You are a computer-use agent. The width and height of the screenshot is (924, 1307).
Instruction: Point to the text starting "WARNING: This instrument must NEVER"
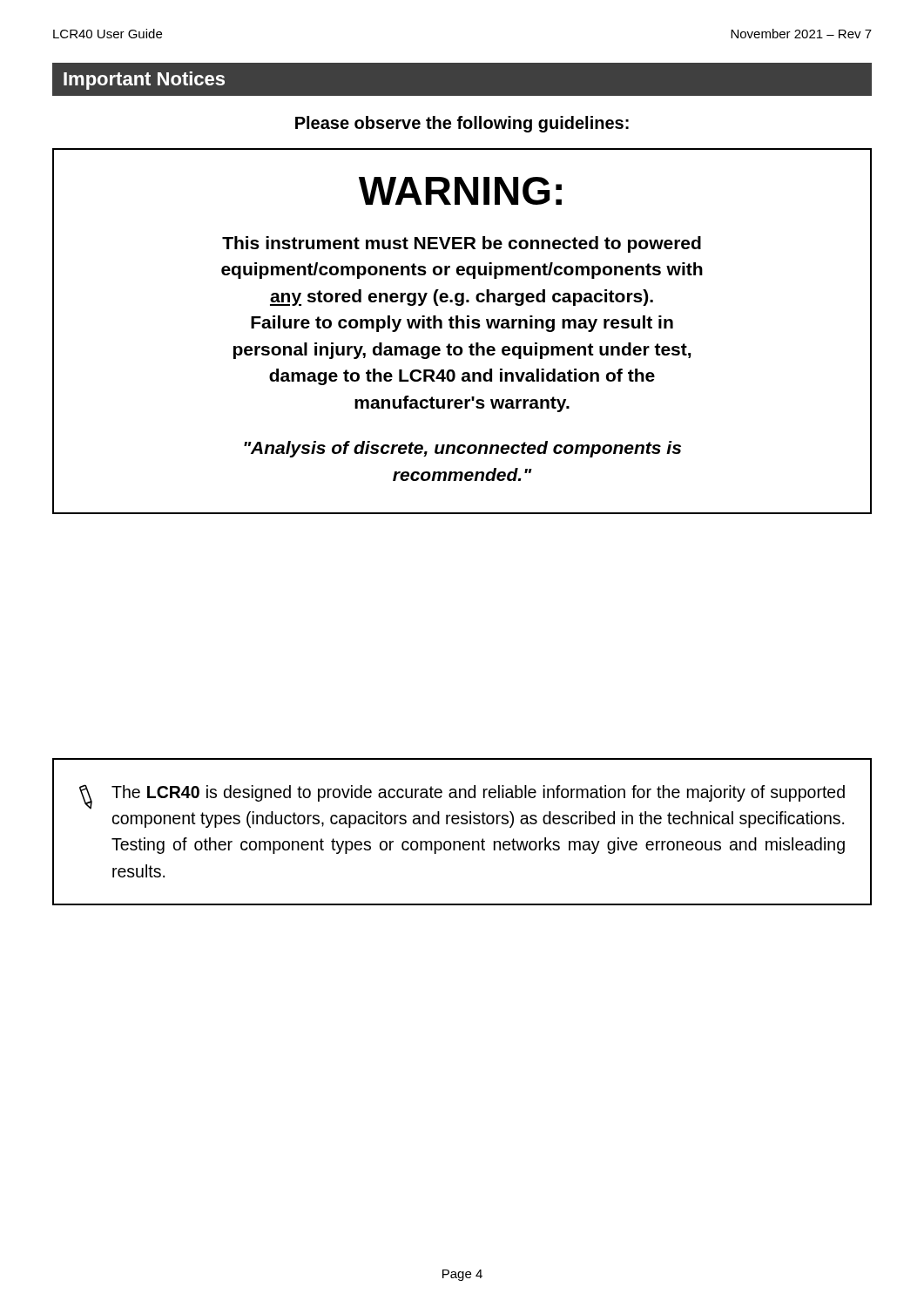click(462, 328)
